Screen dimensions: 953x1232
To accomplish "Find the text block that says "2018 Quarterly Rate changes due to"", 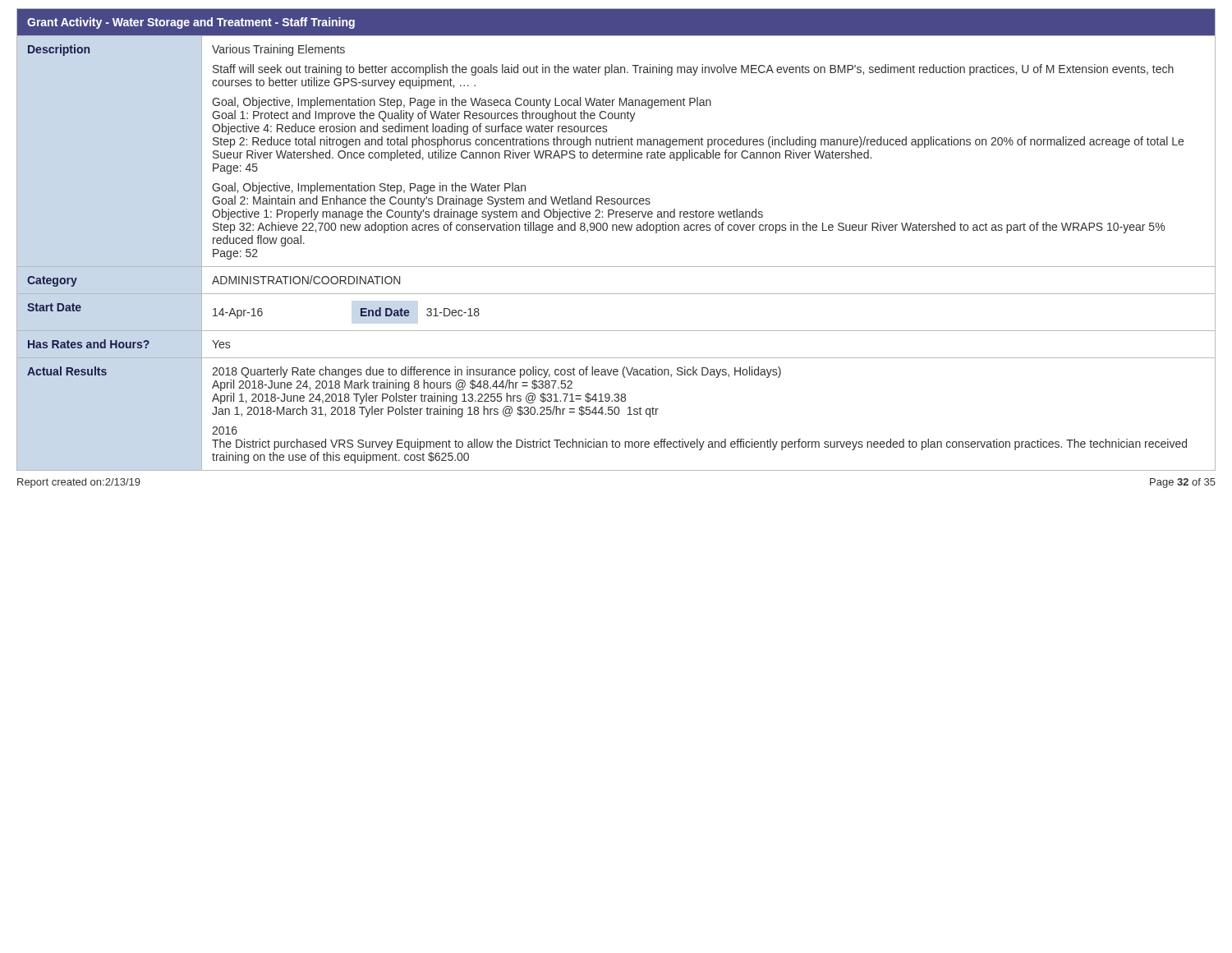I will click(496, 372).
